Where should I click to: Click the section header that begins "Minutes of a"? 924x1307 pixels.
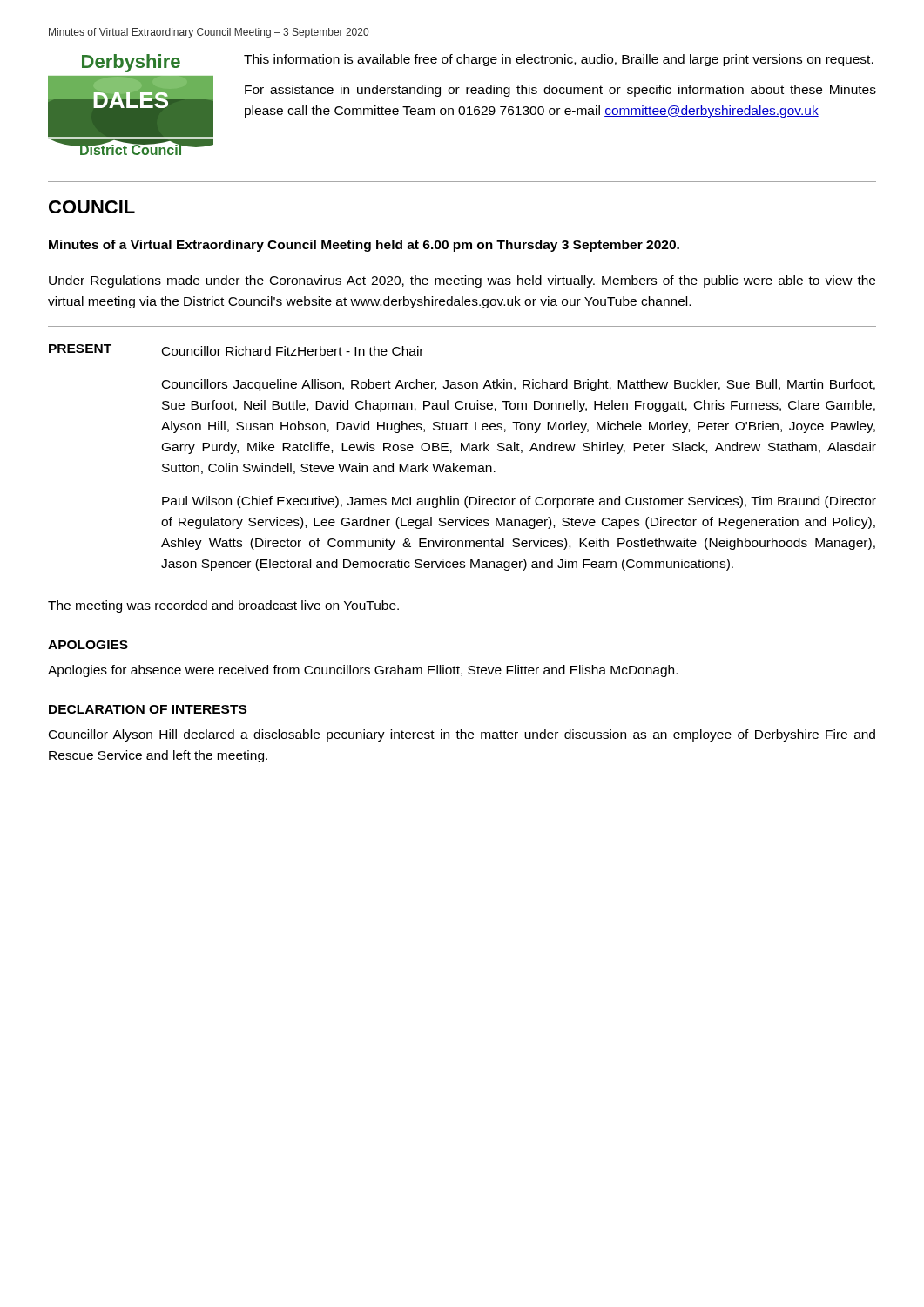pyautogui.click(x=364, y=244)
